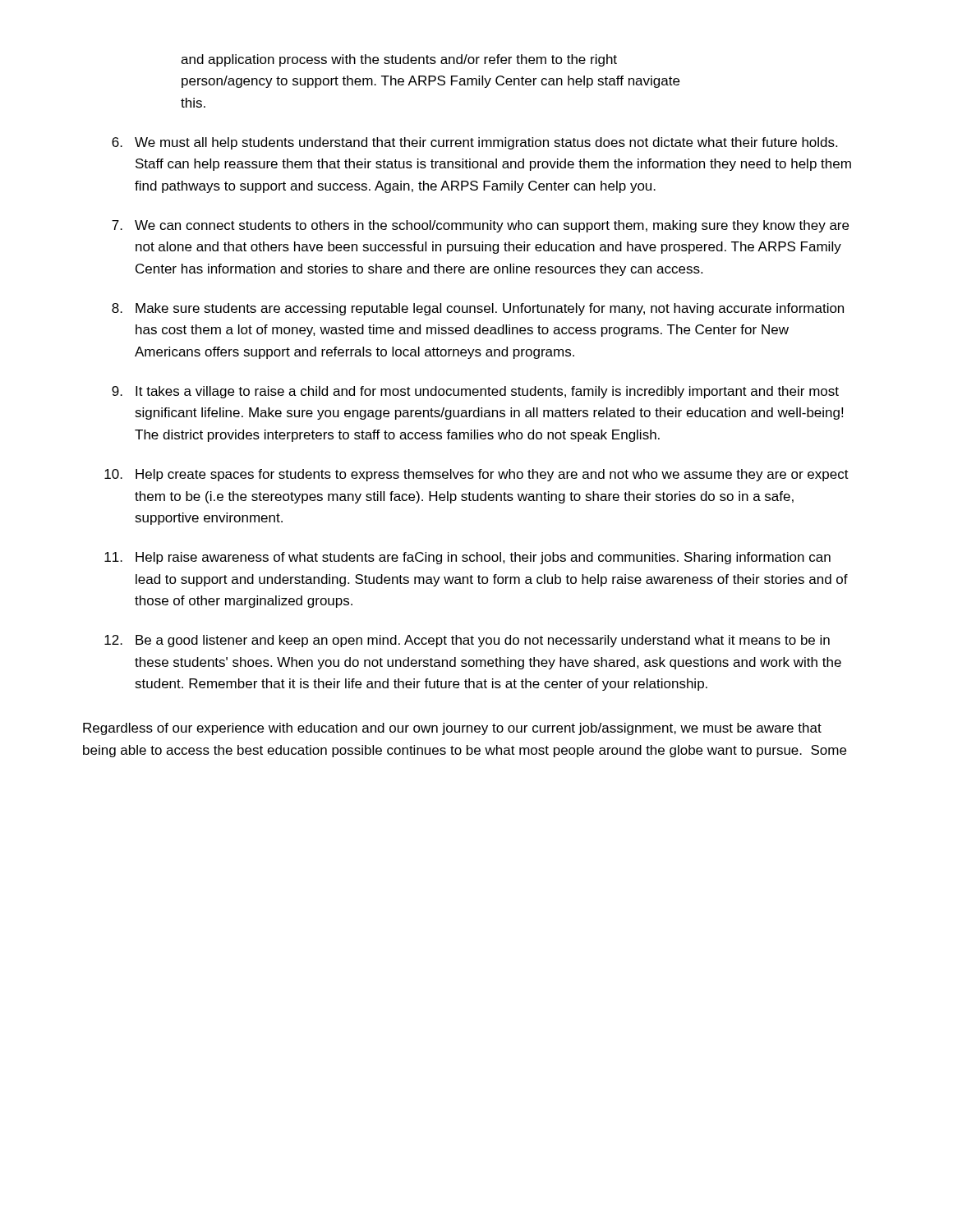Find the passage starting "10. Help create spaces for students"
This screenshot has height=1232, width=953.
tap(468, 497)
